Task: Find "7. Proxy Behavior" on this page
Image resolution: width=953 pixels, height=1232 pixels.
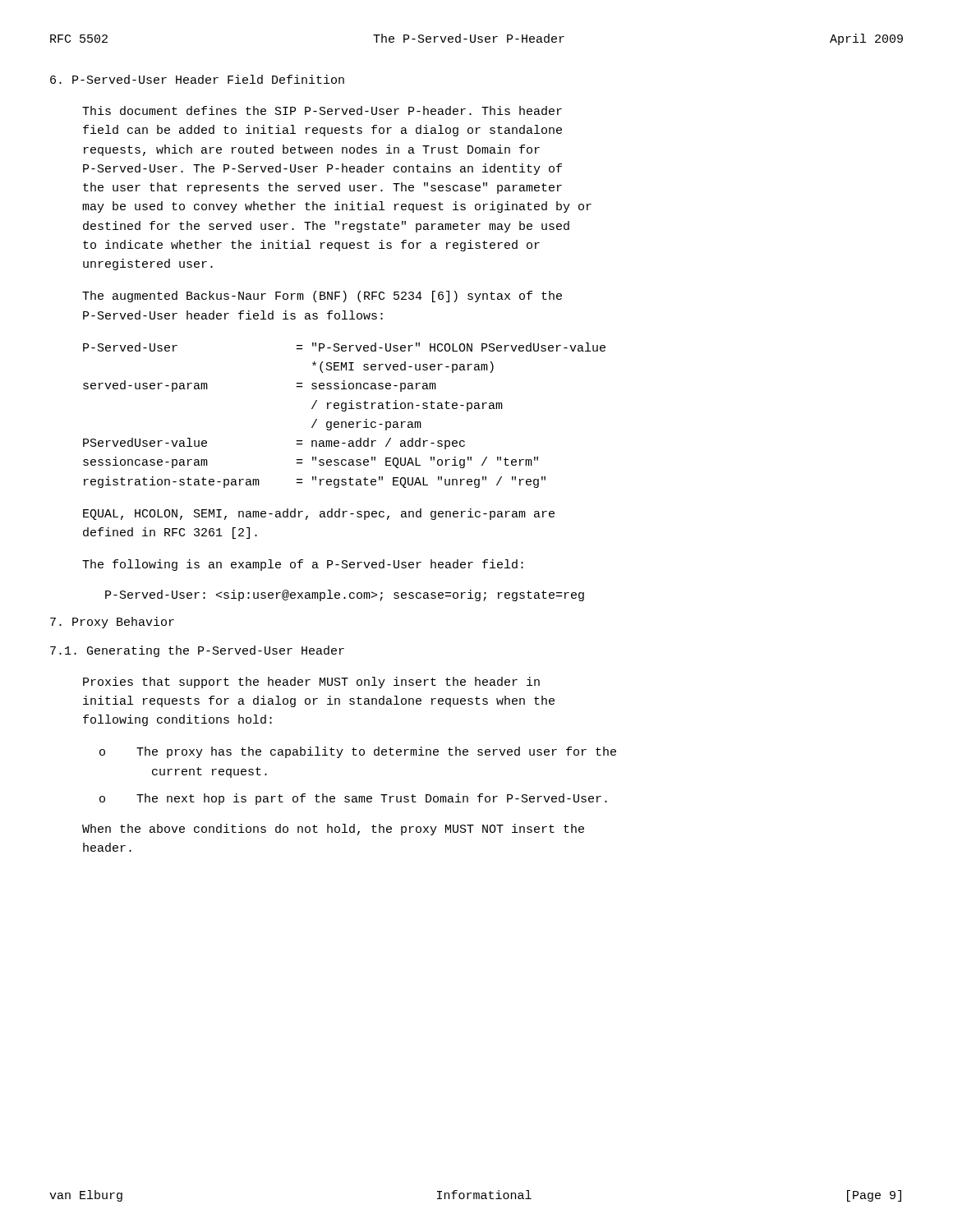Action: coord(112,623)
